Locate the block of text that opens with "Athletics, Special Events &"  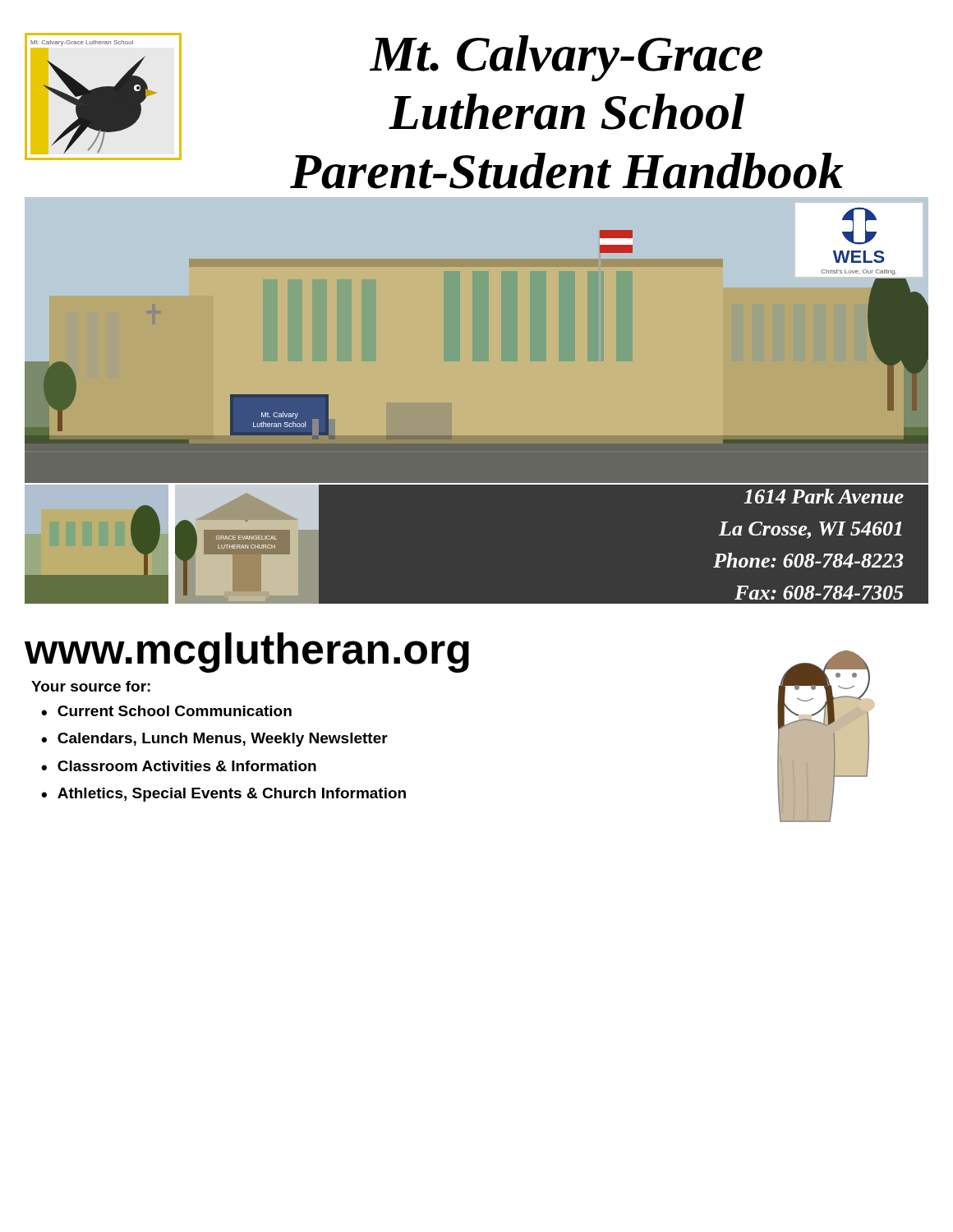click(x=232, y=794)
